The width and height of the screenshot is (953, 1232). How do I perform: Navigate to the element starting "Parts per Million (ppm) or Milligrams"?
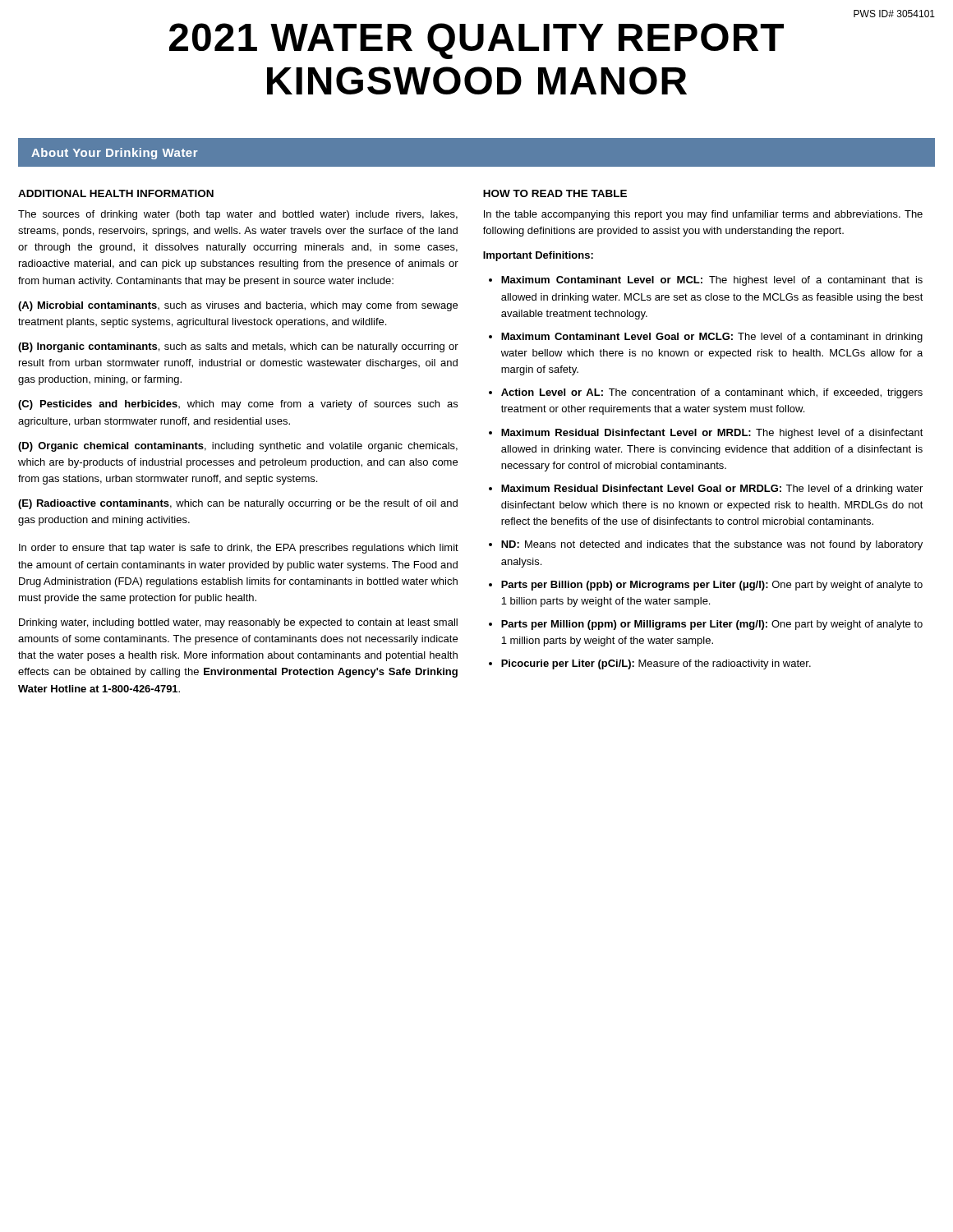pos(712,632)
